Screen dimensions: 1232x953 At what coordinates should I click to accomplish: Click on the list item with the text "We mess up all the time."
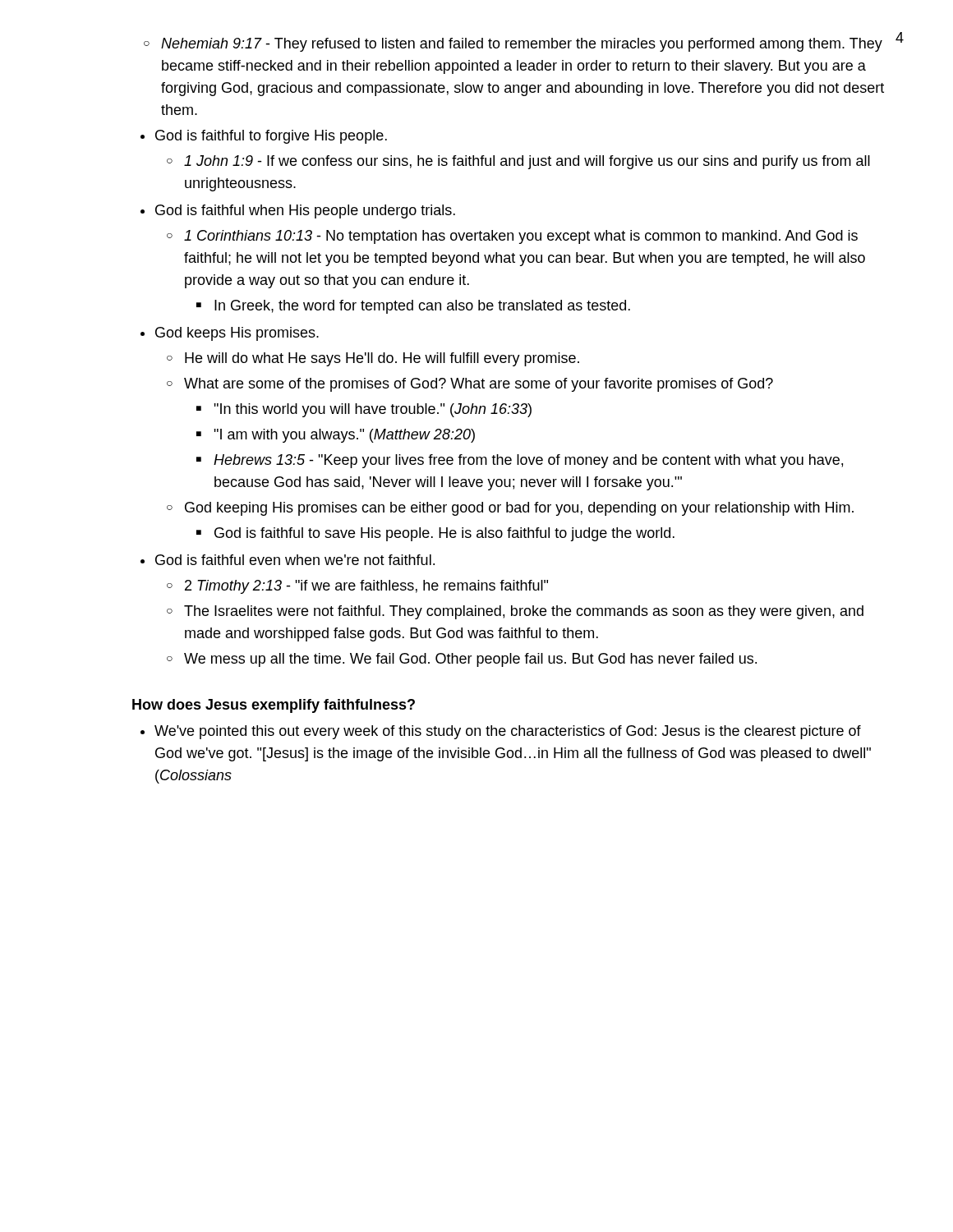pyautogui.click(x=471, y=659)
